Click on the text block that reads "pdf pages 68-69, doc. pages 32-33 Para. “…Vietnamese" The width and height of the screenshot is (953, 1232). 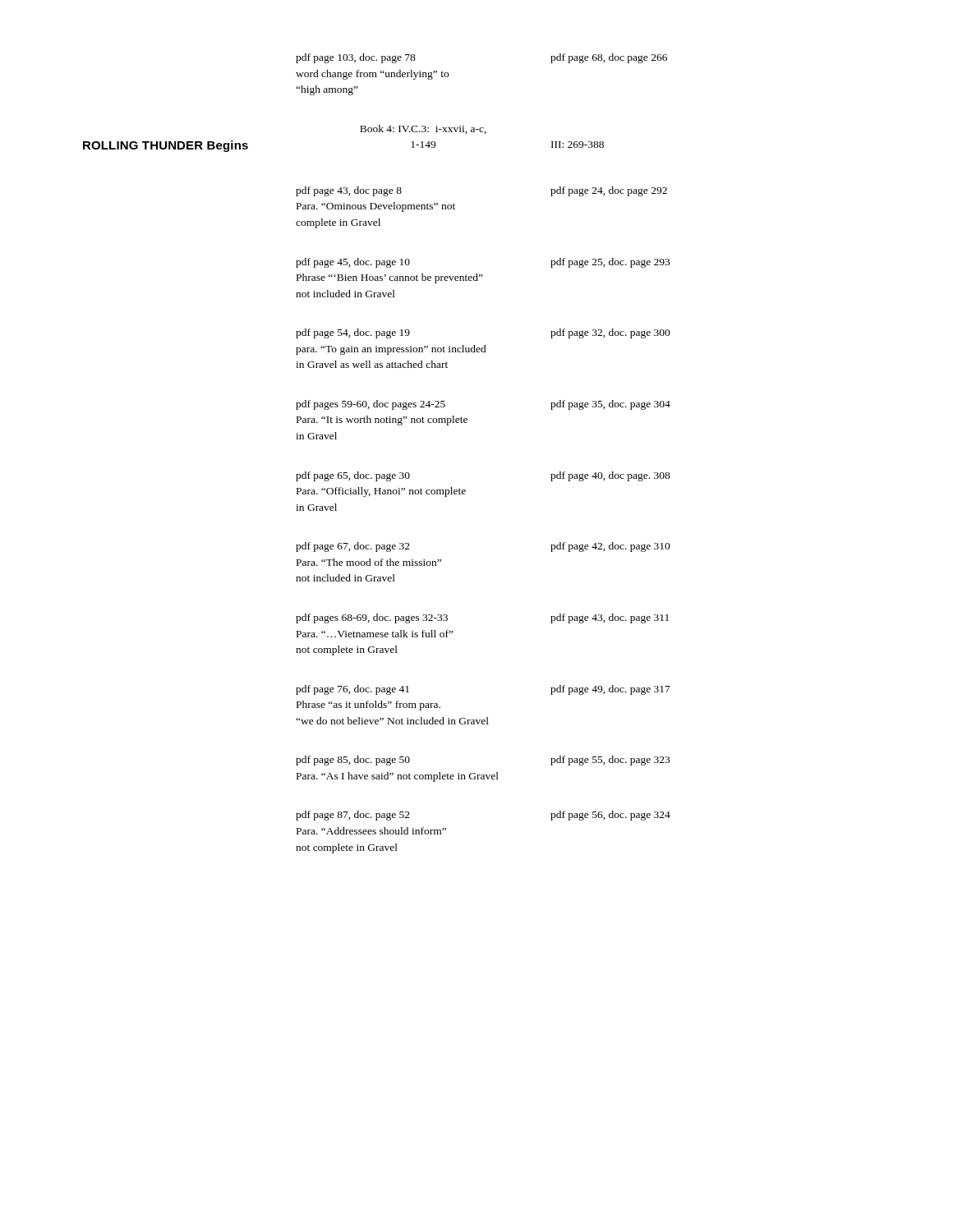375,633
